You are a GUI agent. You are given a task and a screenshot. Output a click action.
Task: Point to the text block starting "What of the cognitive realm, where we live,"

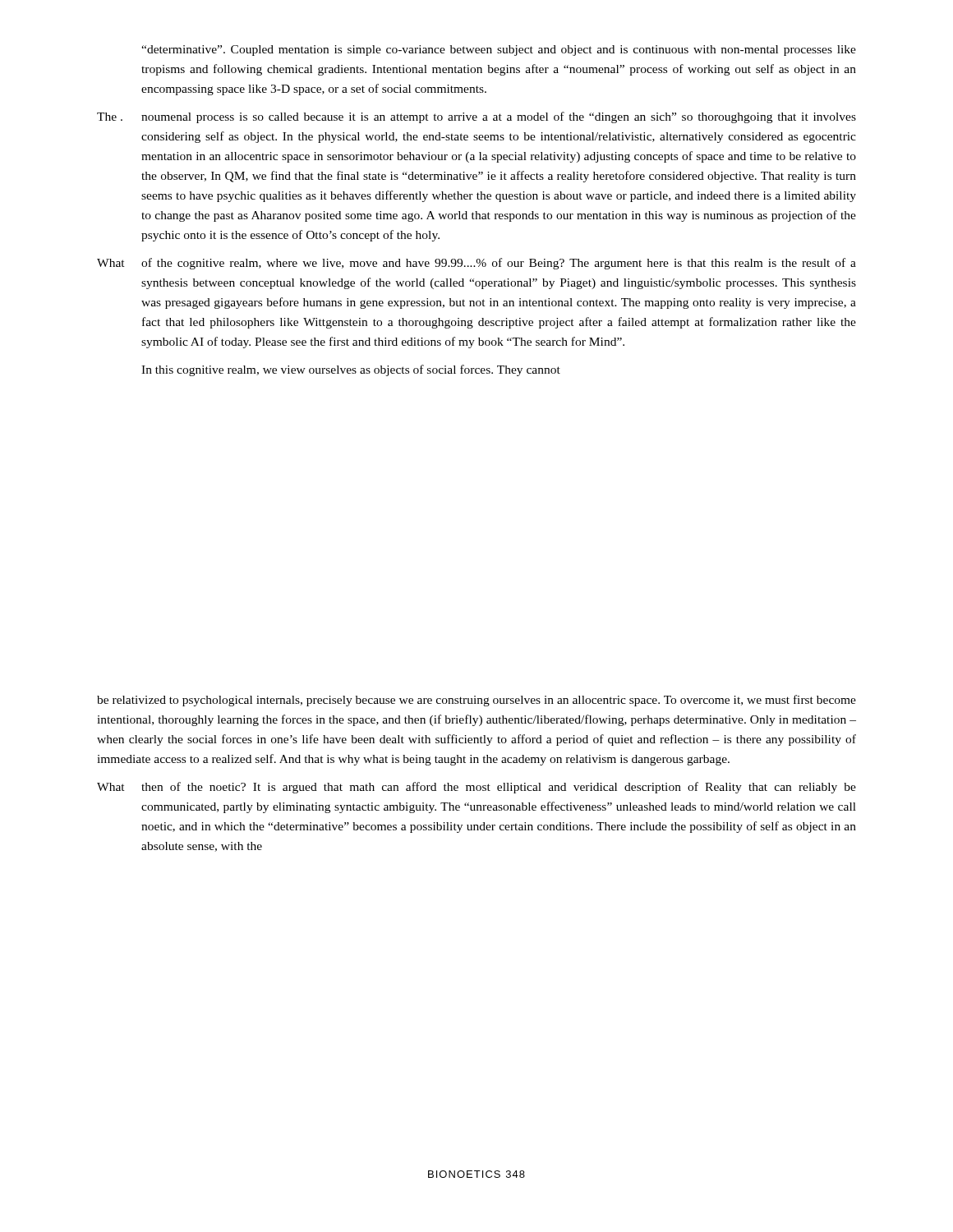click(x=476, y=302)
